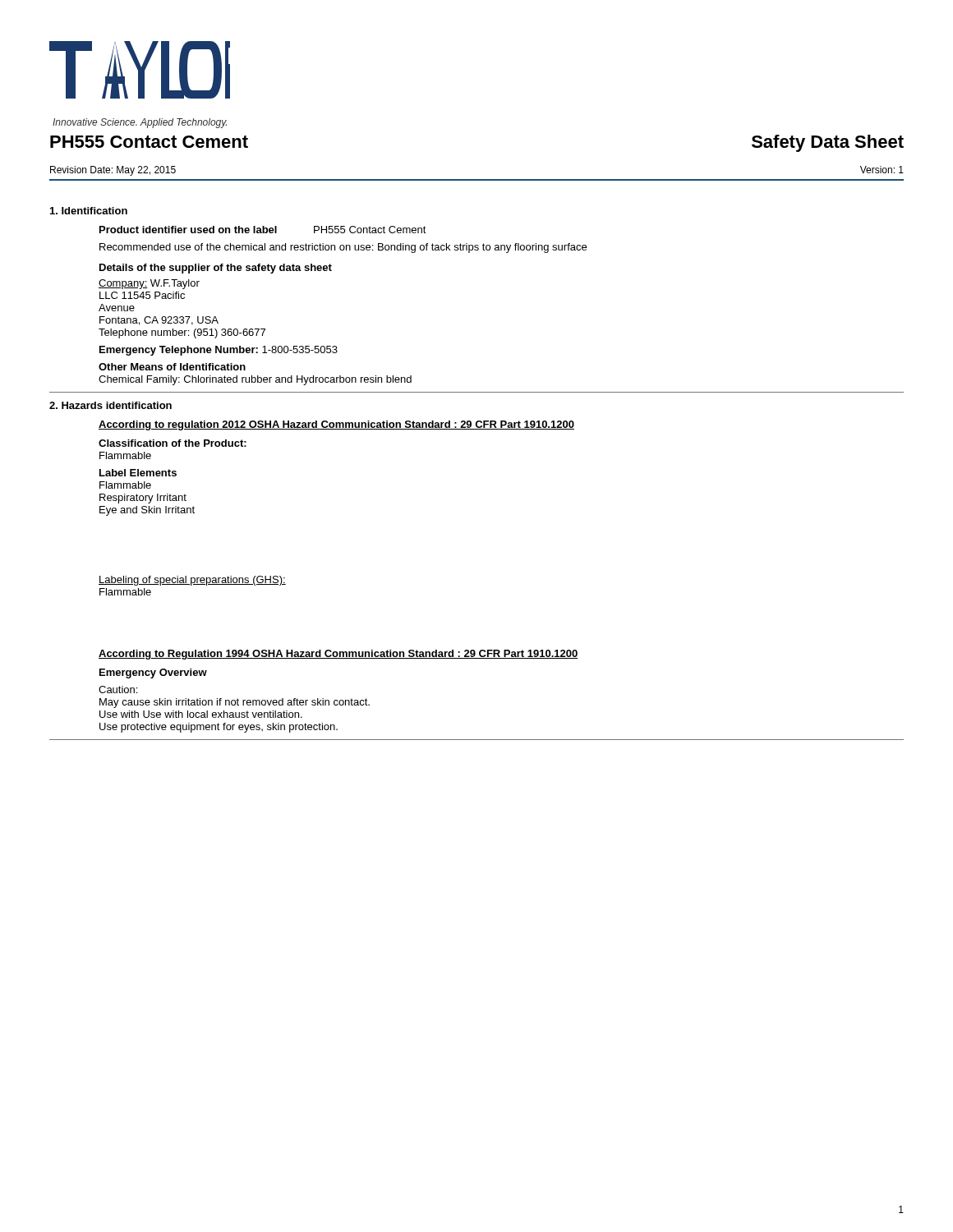Image resolution: width=953 pixels, height=1232 pixels.
Task: Where does it say "2. Hazards identification"?
Action: pos(111,405)
